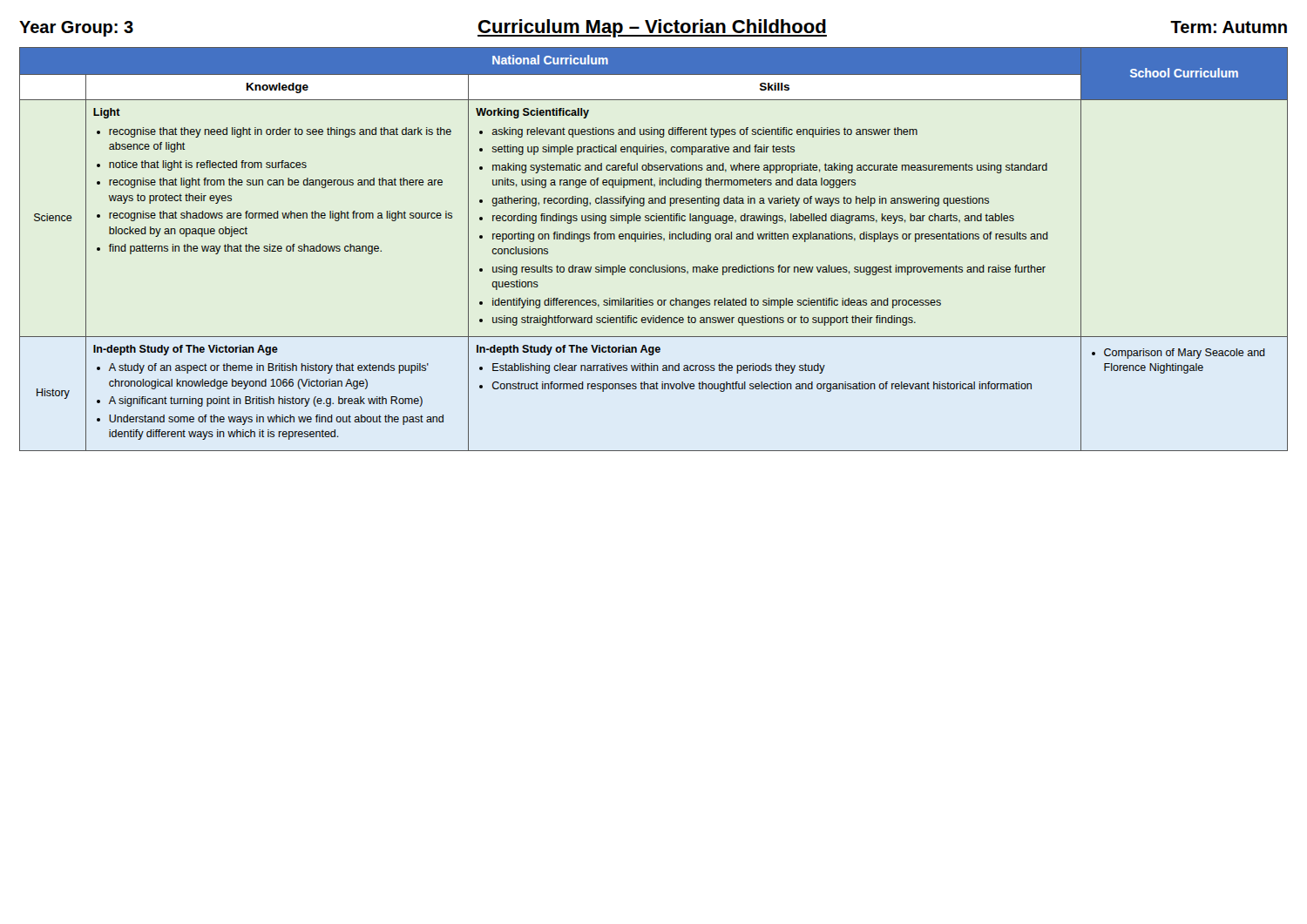Select the table that reads "In-depth Study of The Victorian"
Viewport: 1307px width, 924px height.
[x=654, y=249]
